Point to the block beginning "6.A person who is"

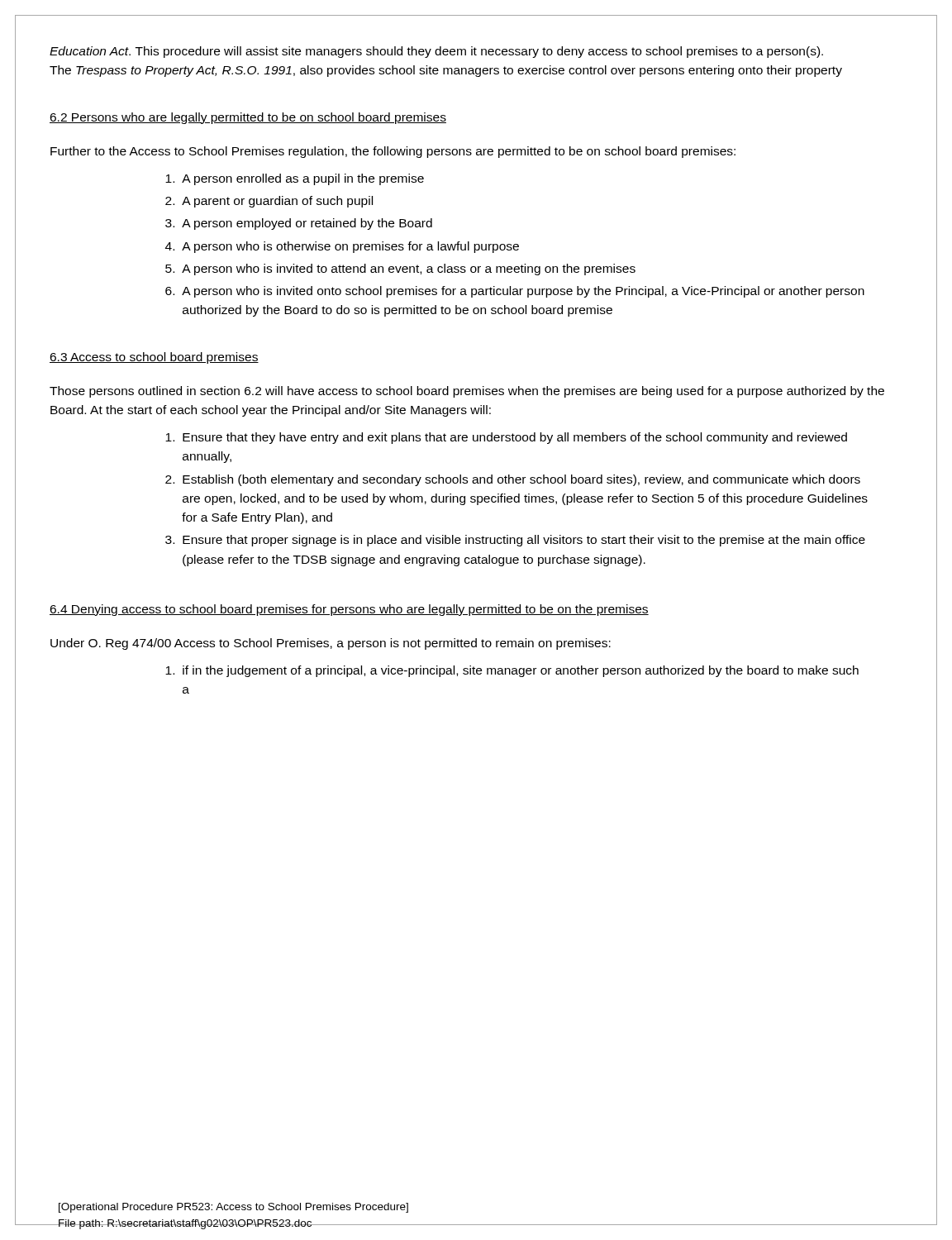point(509,300)
